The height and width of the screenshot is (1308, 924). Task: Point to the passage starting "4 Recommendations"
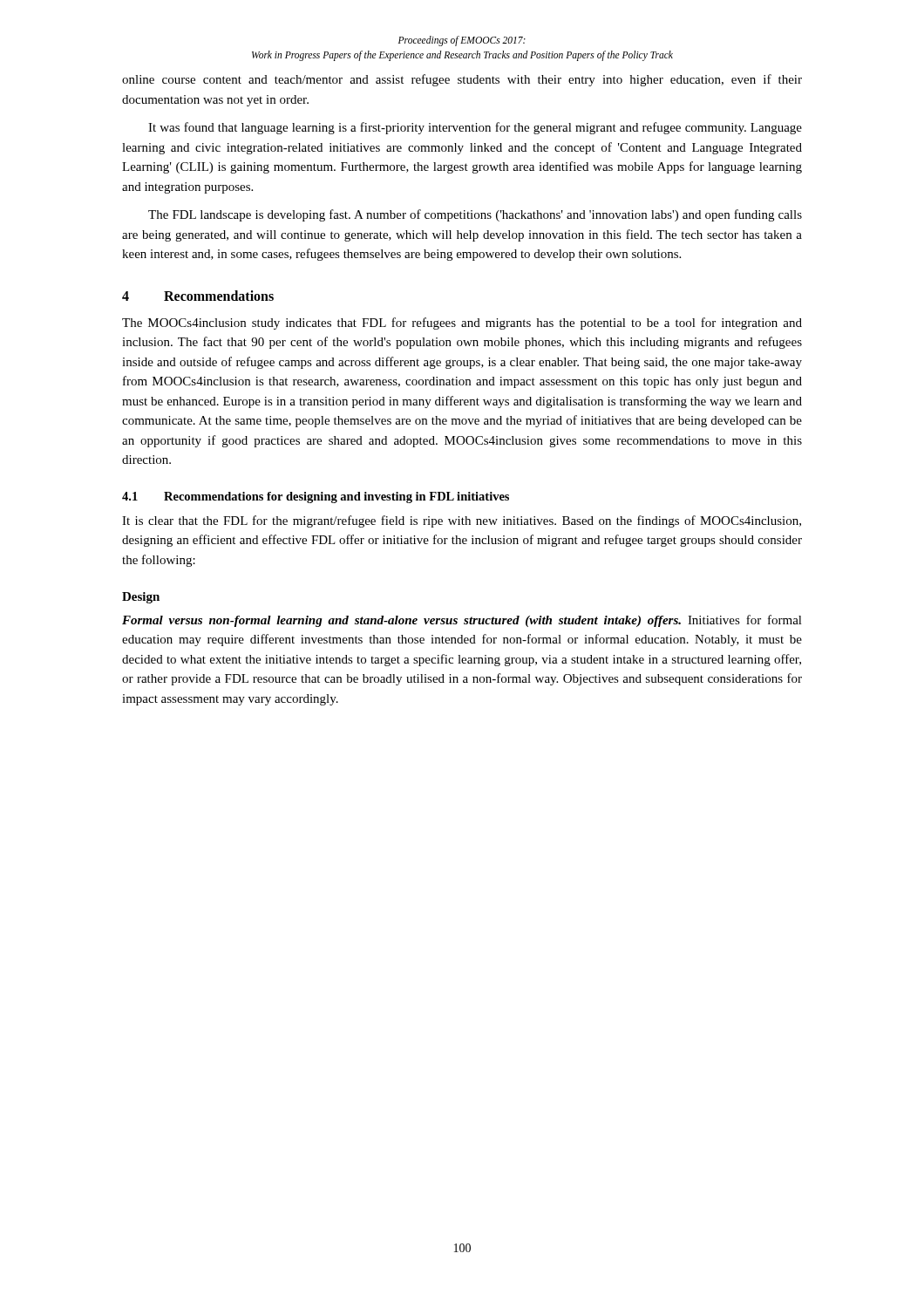point(198,296)
